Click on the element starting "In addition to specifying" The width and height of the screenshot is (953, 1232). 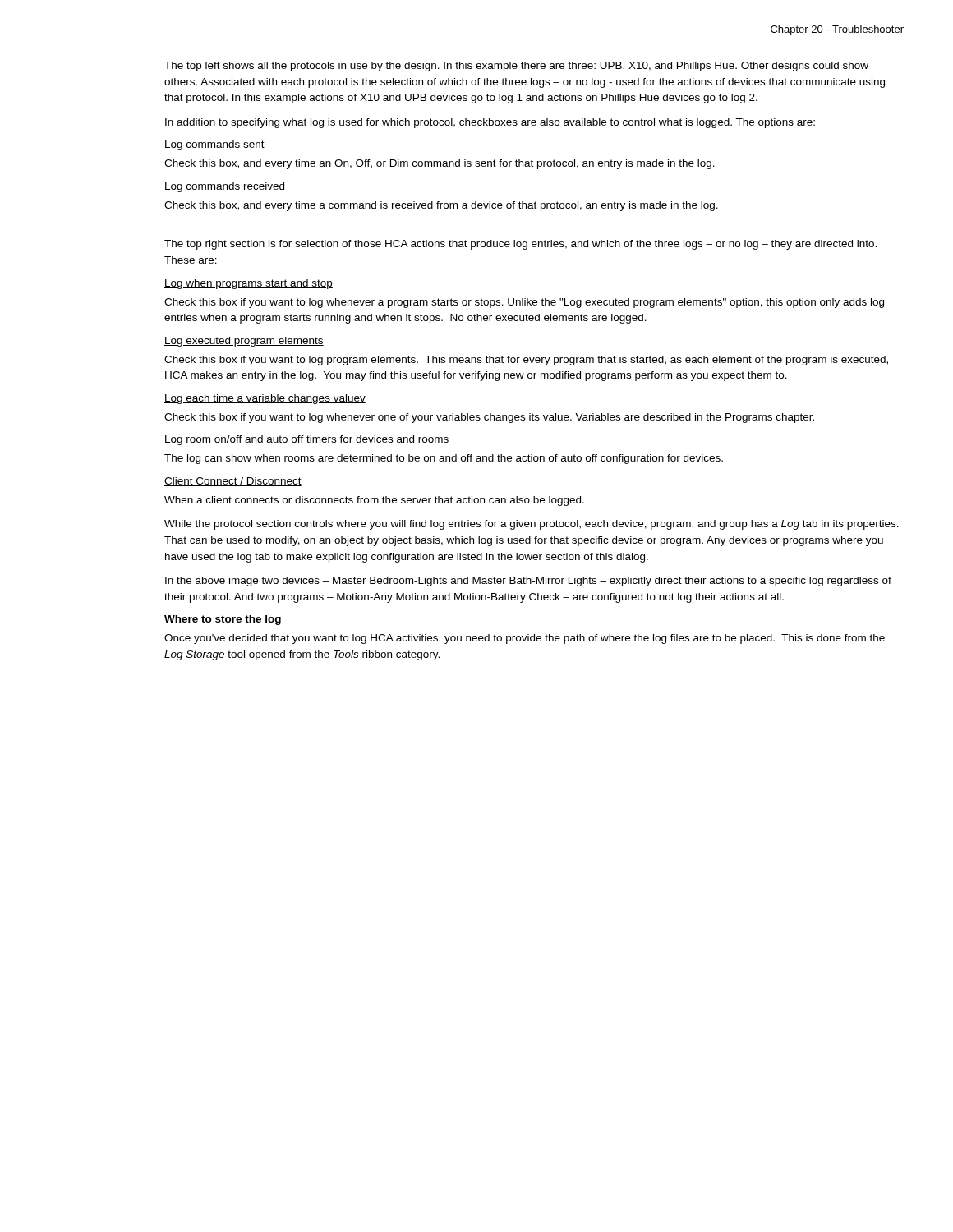pos(534,122)
